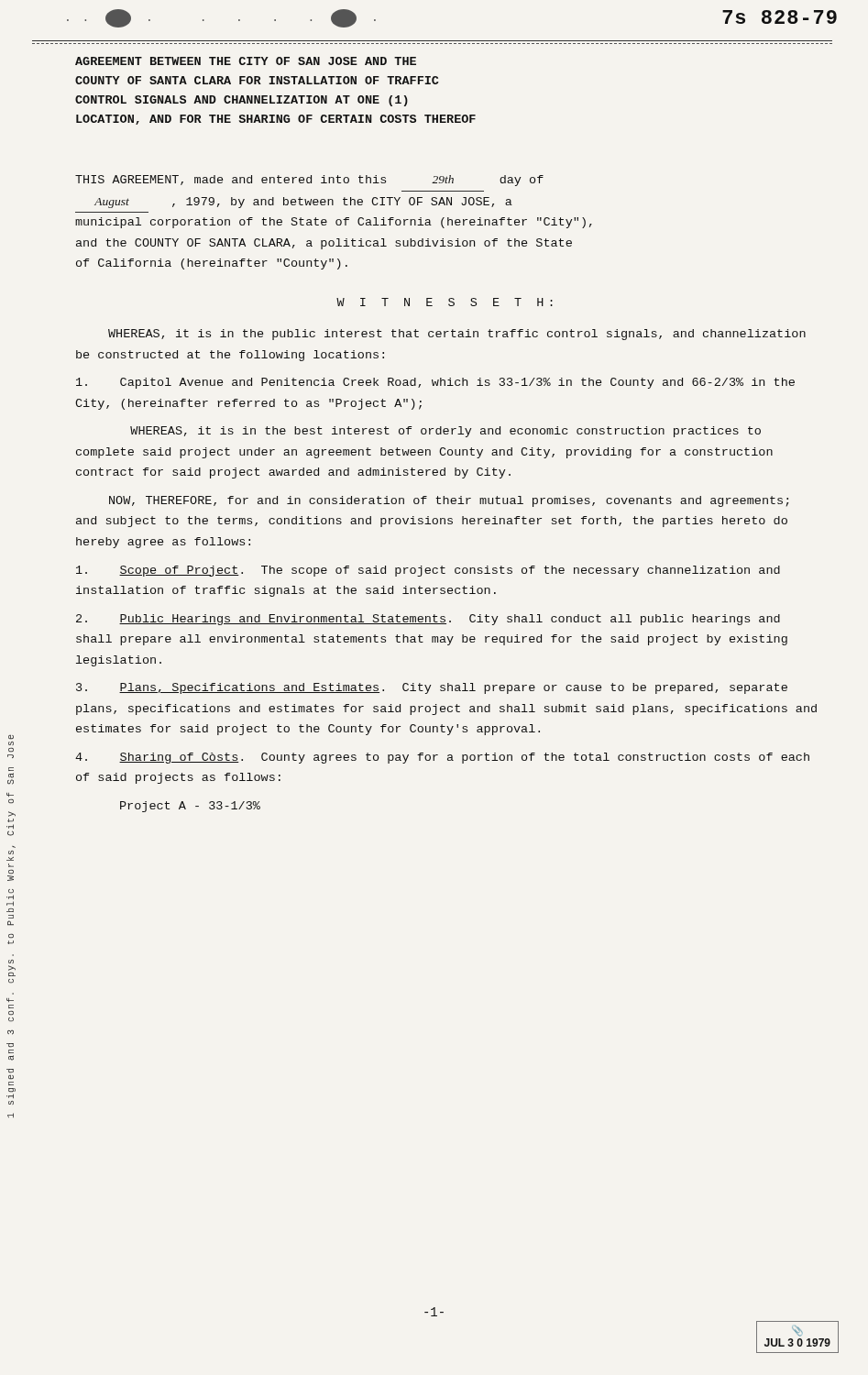Select the text block with the text "Project A -"
This screenshot has height=1375, width=868.
[x=190, y=806]
